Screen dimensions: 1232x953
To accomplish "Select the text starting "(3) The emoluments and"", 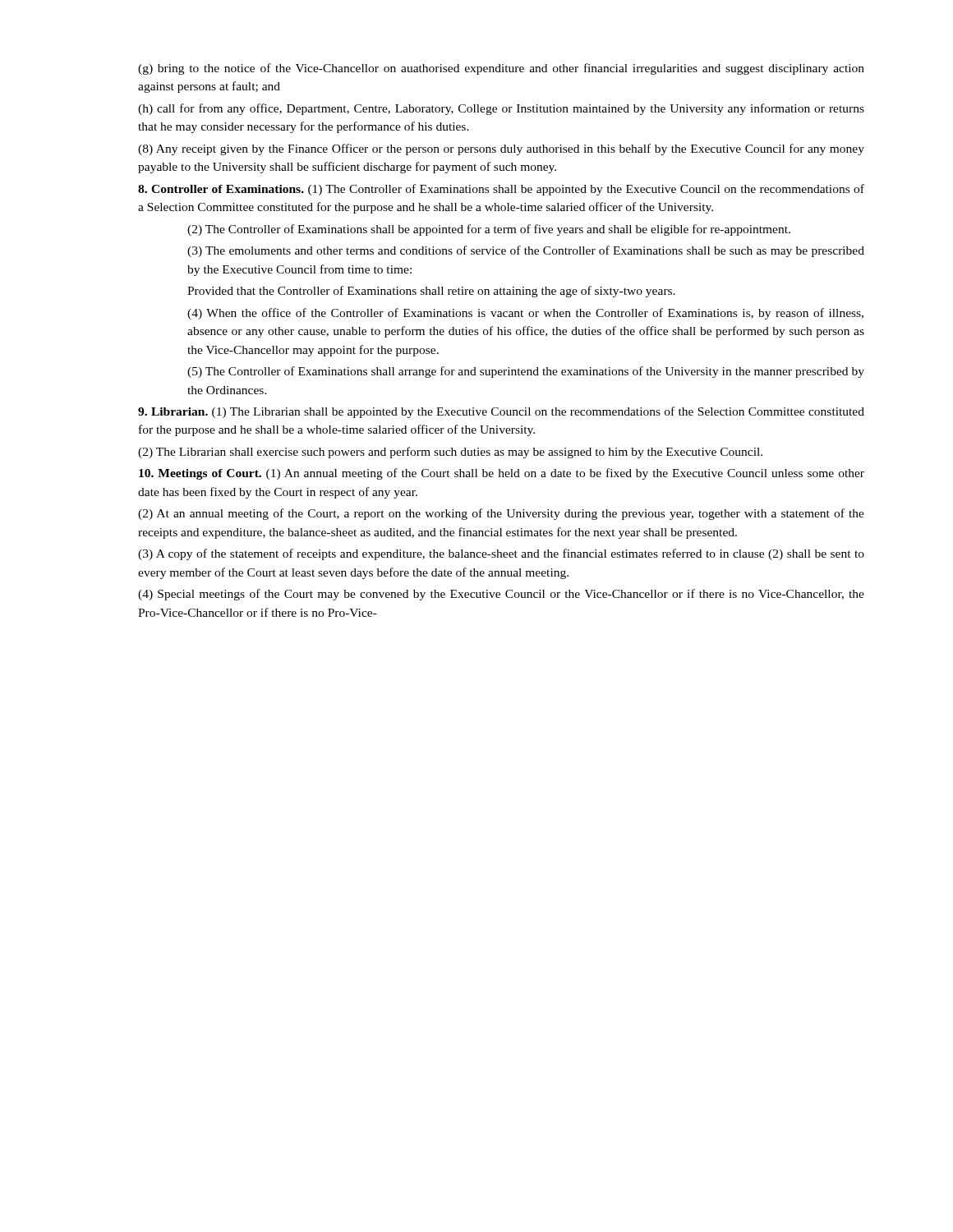I will 476,260.
